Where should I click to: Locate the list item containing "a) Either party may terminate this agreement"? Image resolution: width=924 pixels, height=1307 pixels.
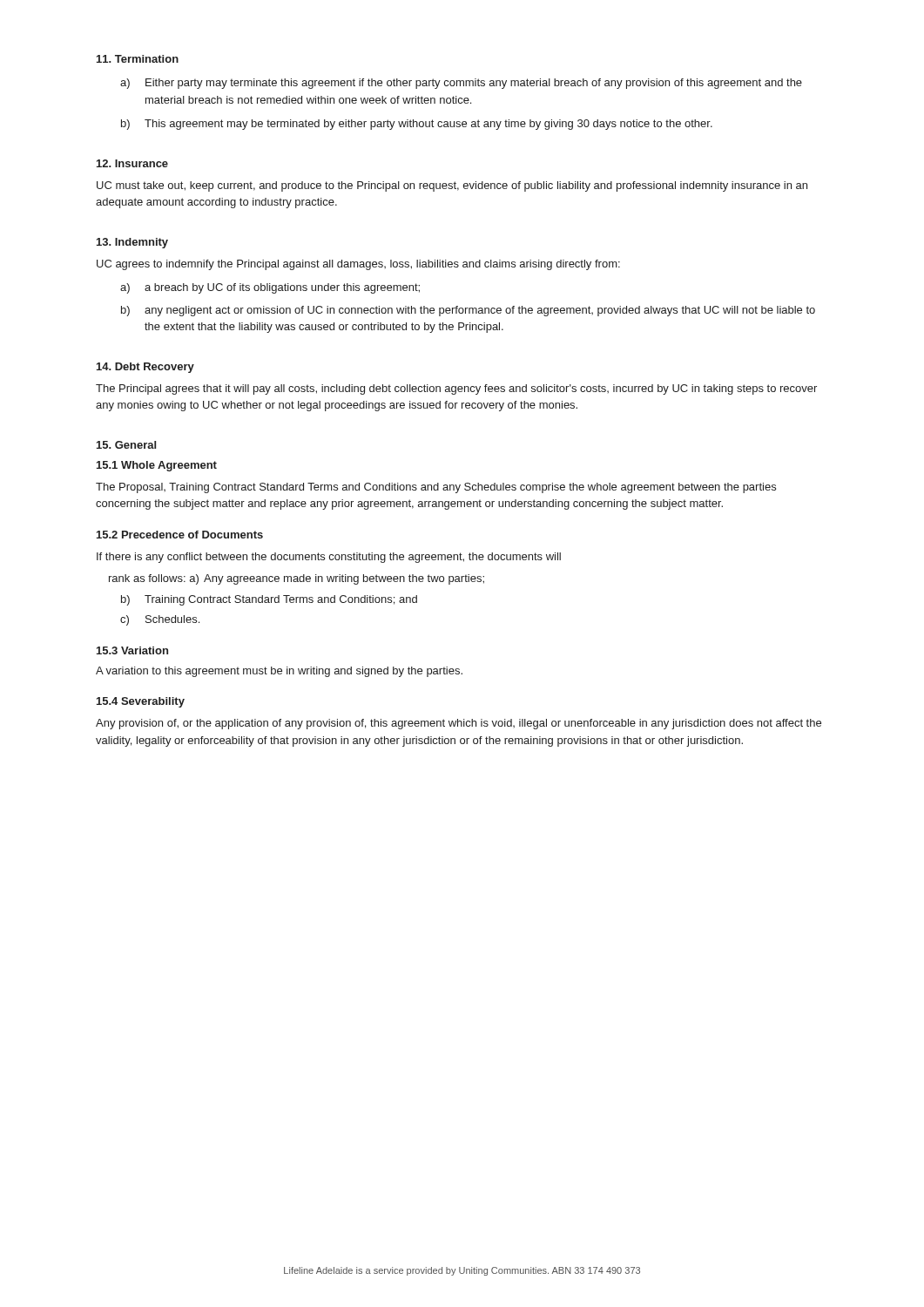[474, 91]
